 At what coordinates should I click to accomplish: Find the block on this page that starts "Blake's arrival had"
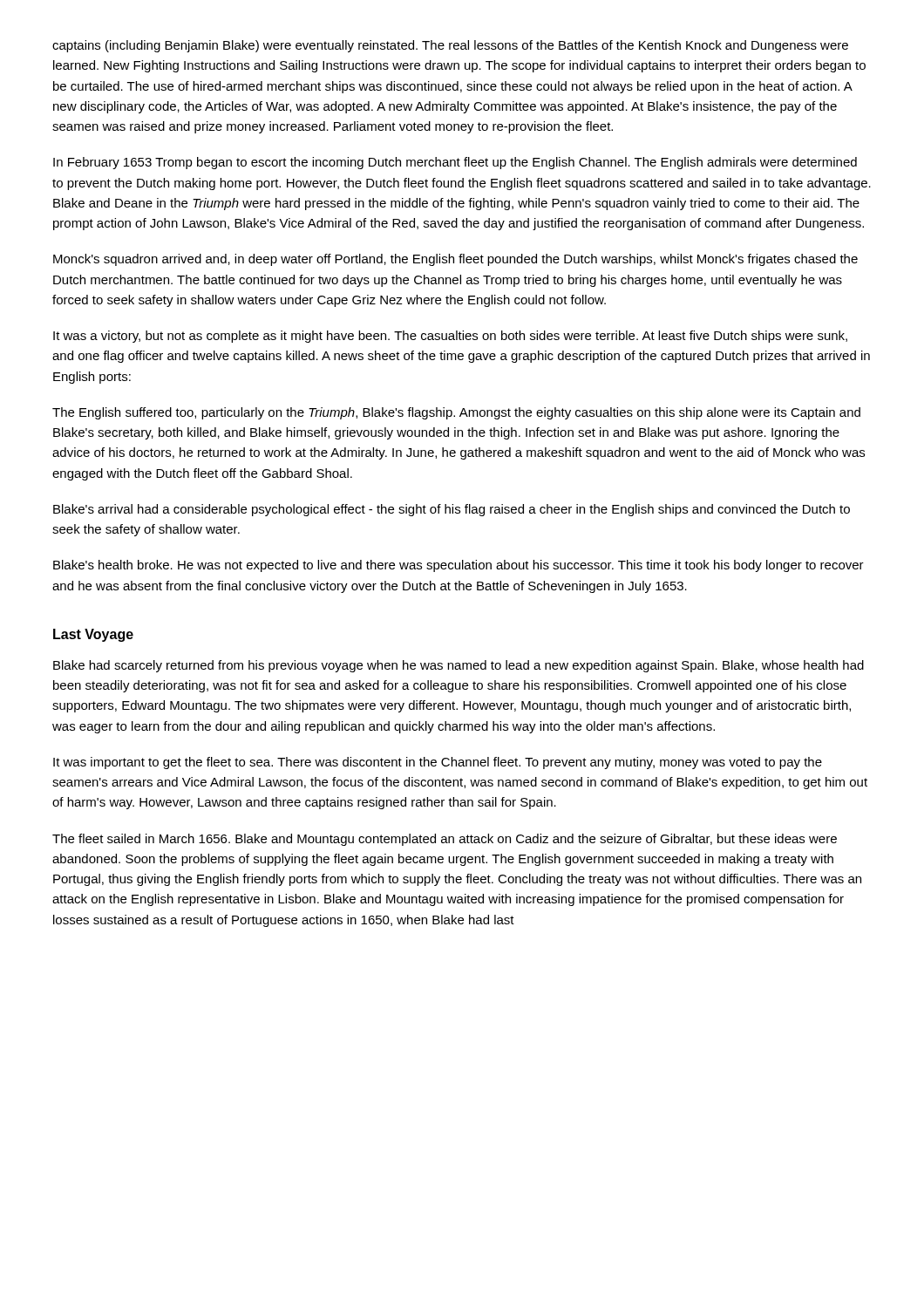tap(451, 519)
